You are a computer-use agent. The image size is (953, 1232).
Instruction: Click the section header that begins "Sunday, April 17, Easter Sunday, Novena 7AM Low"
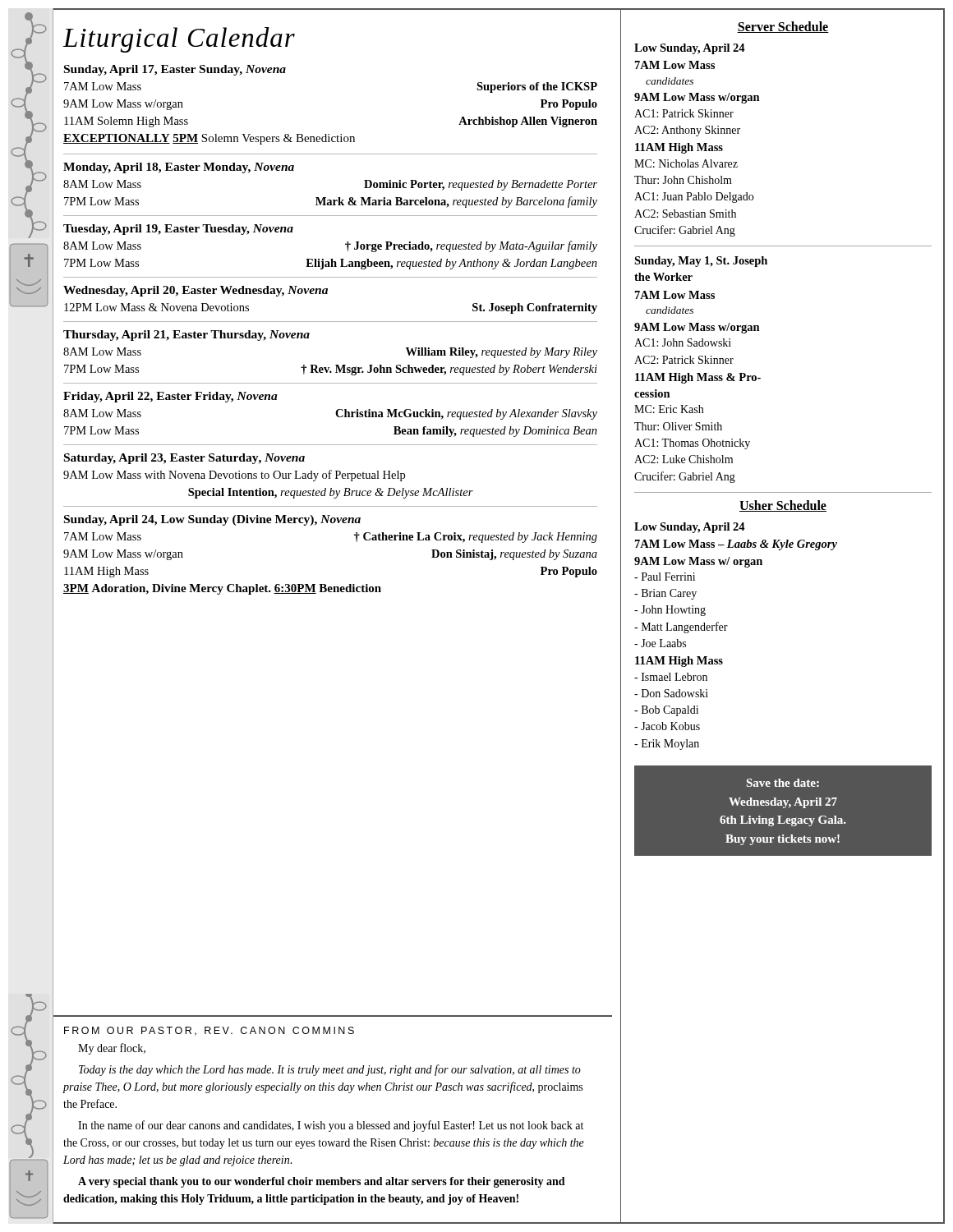pos(175,70)
